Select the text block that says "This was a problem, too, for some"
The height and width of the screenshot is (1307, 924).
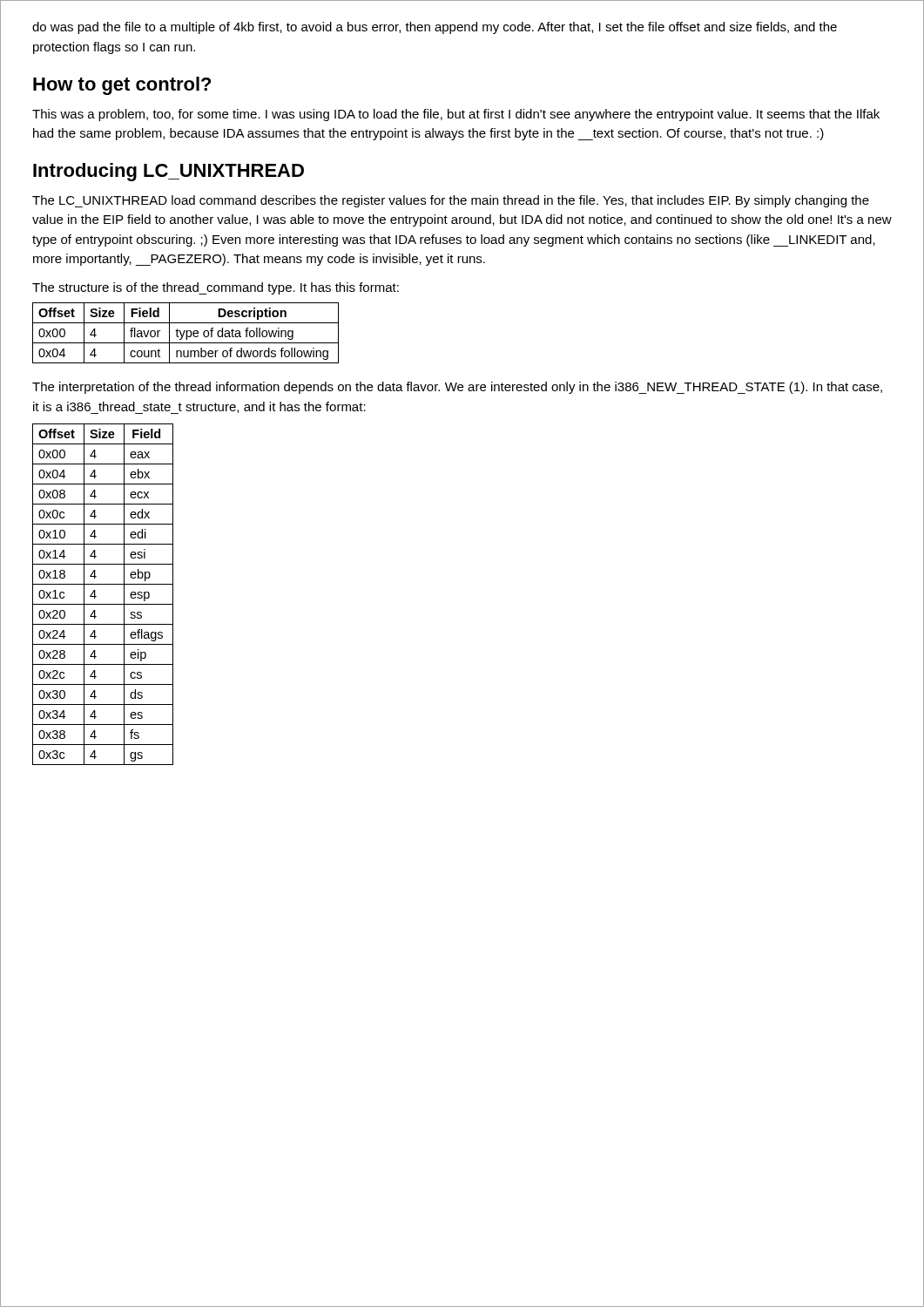[x=456, y=123]
